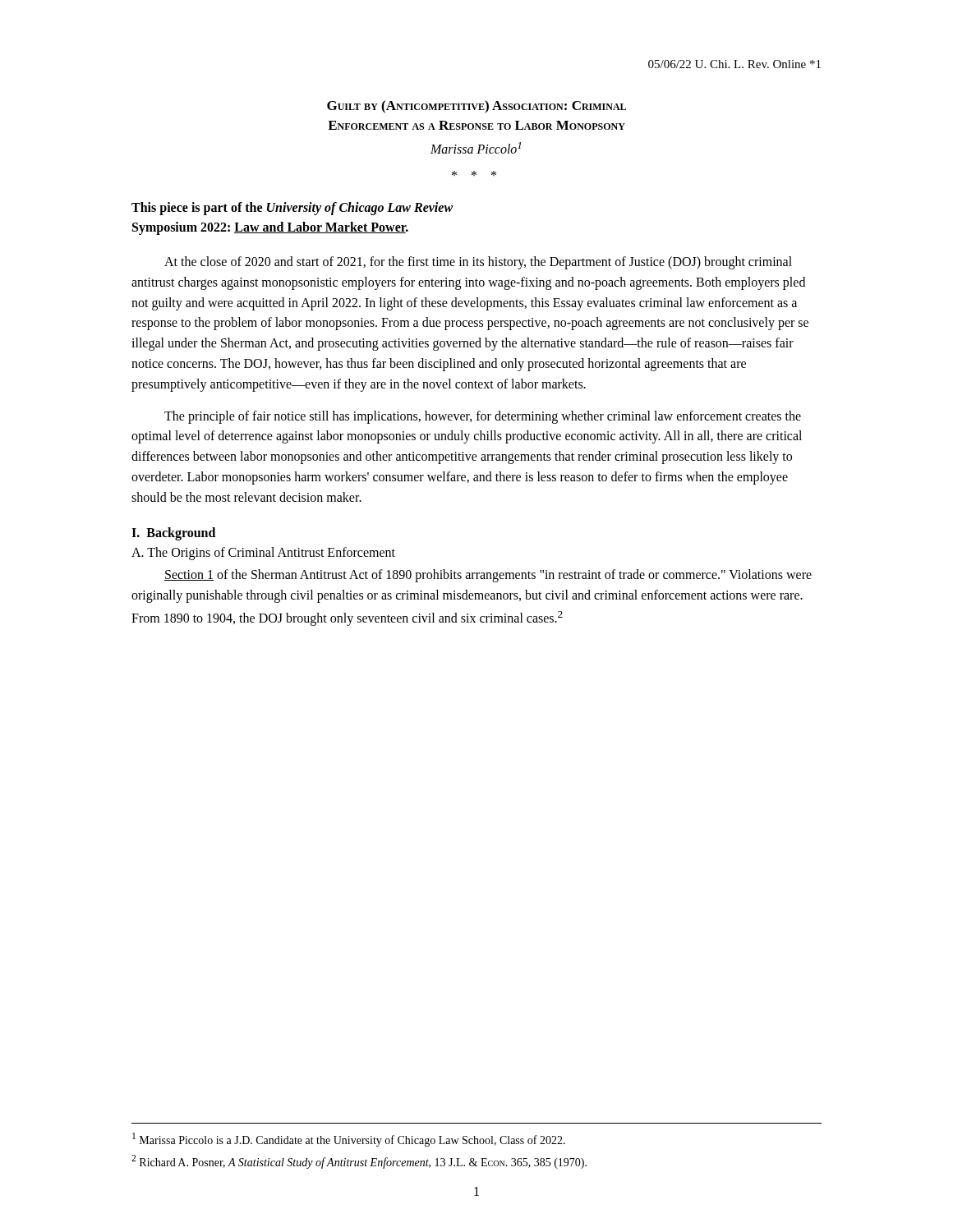Select the text starting "Section 1 of the Sherman"
953x1232 pixels.
click(472, 597)
